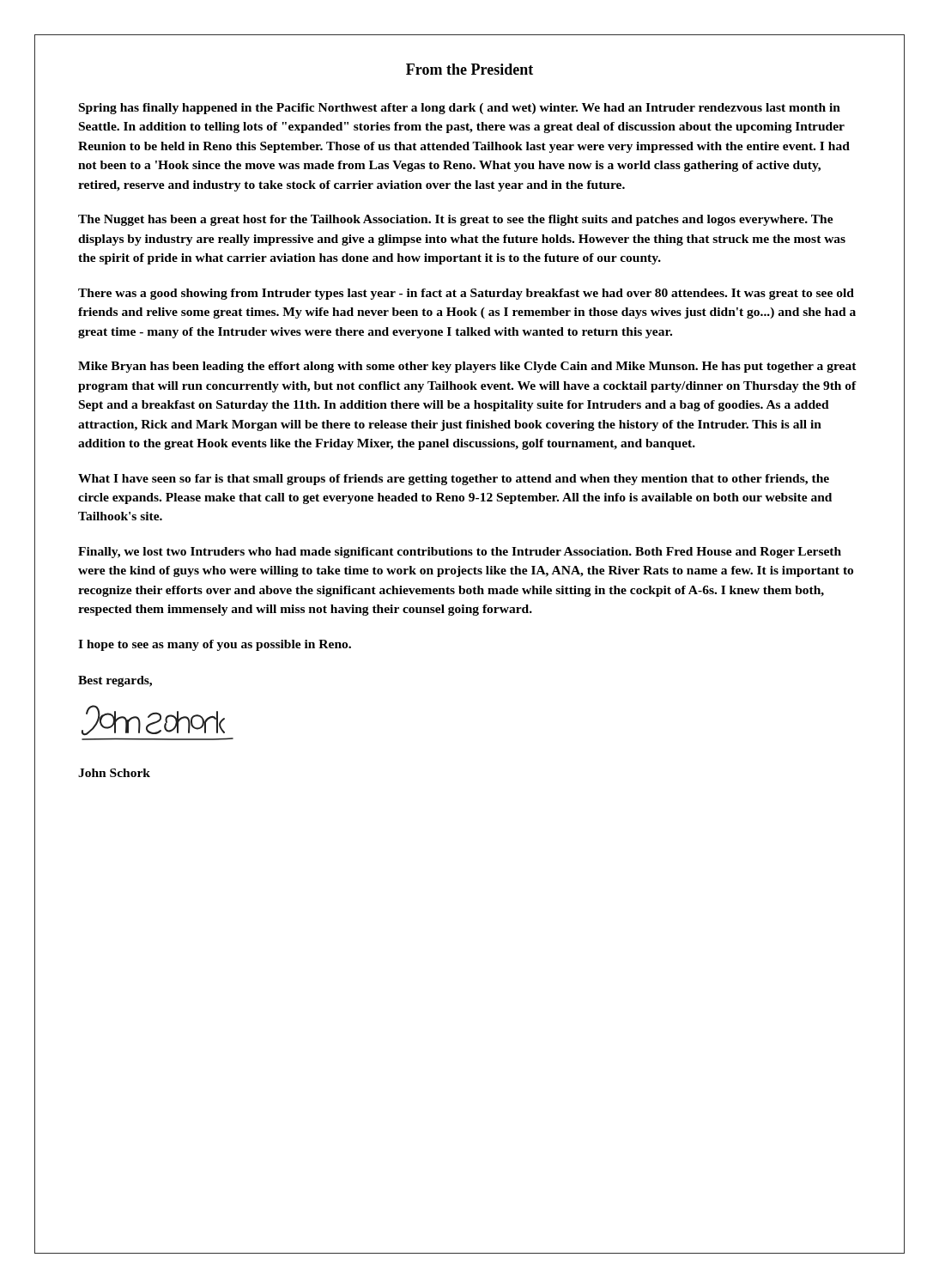Viewport: 939px width, 1288px height.
Task: Click on the text block that says "What I have seen so far is that"
Action: point(455,497)
